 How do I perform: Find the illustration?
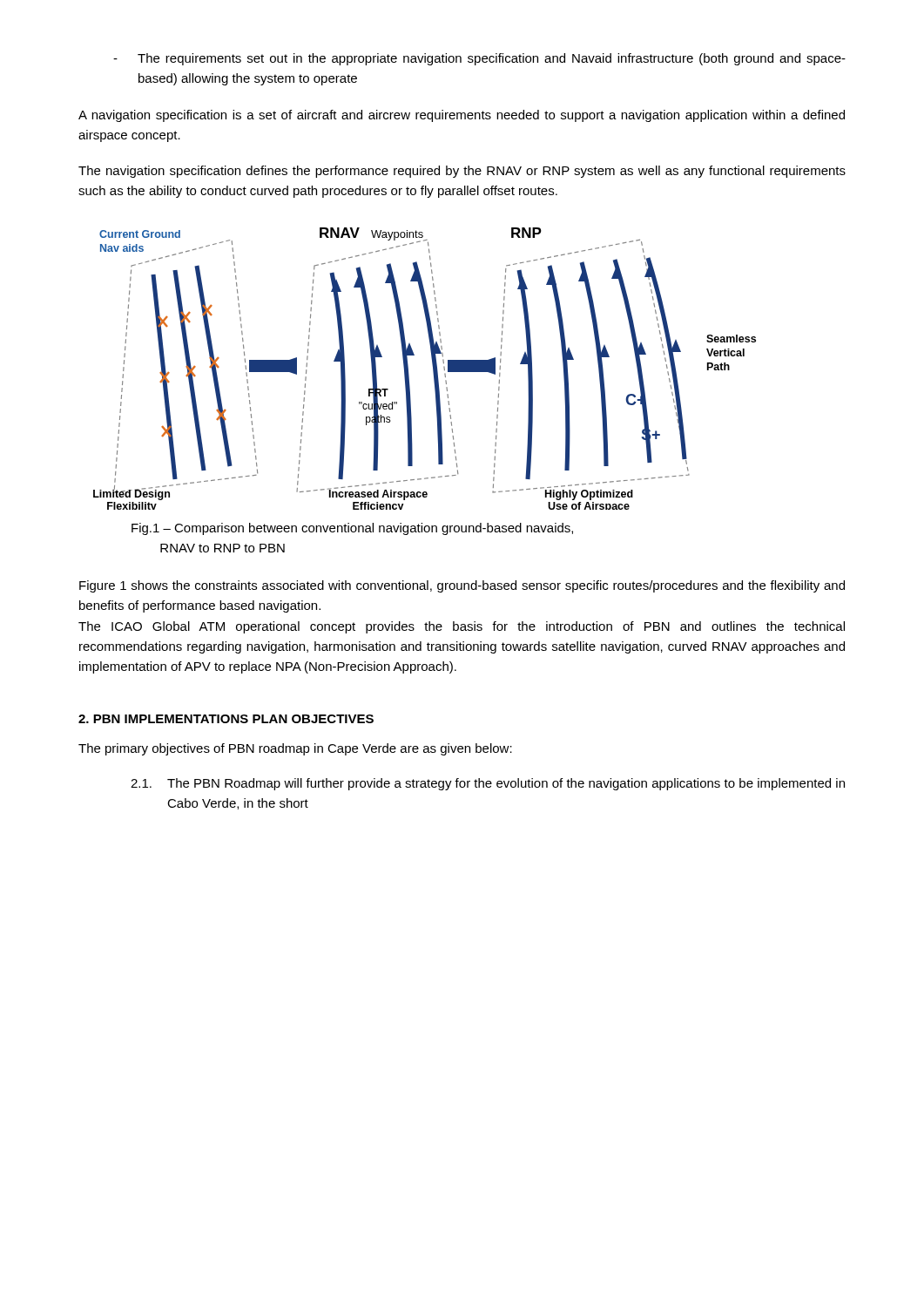click(462, 367)
